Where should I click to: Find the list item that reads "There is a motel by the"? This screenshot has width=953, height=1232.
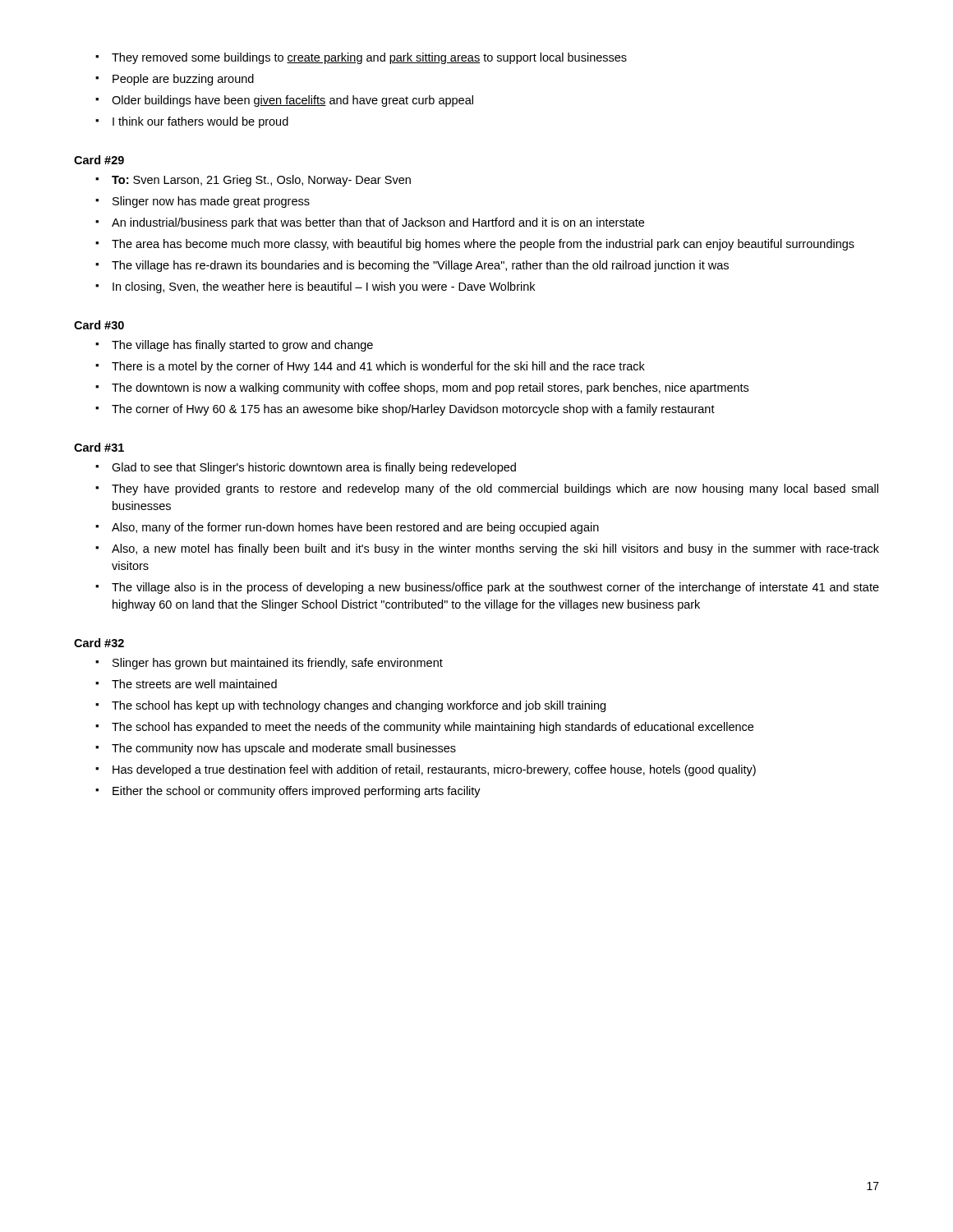click(378, 366)
